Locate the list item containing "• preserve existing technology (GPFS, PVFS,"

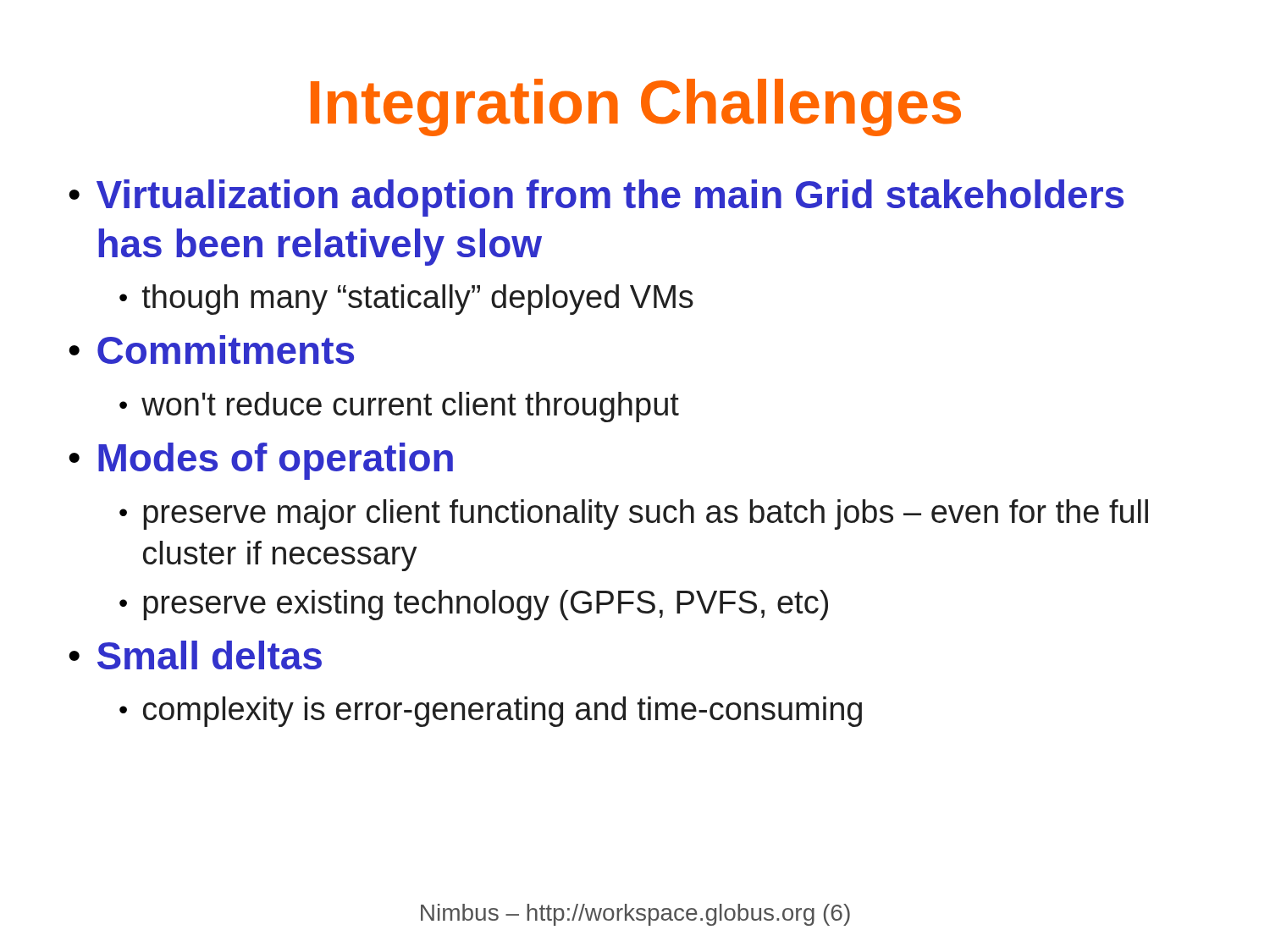[x=474, y=603]
